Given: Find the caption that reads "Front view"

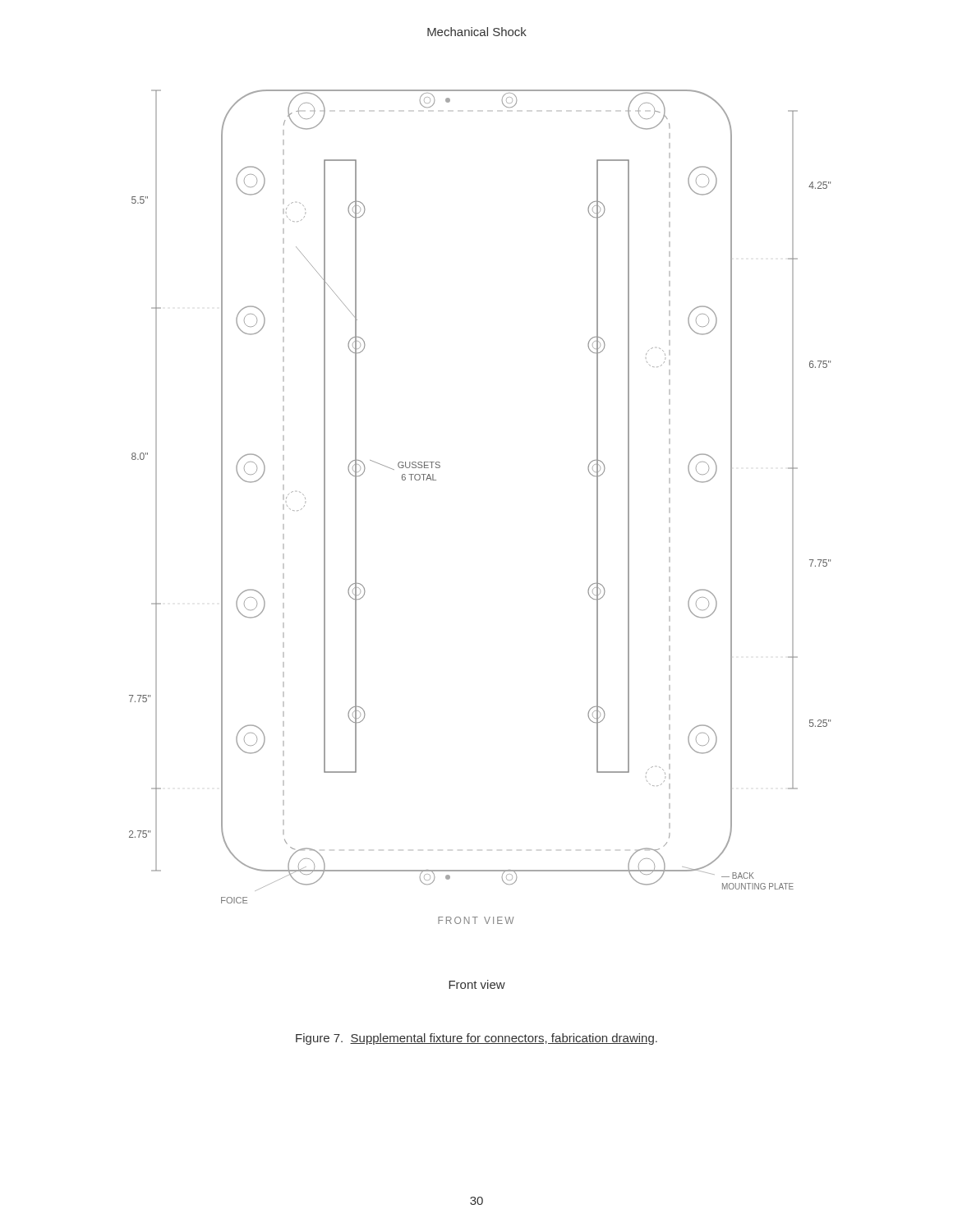Looking at the screenshot, I should (476, 984).
